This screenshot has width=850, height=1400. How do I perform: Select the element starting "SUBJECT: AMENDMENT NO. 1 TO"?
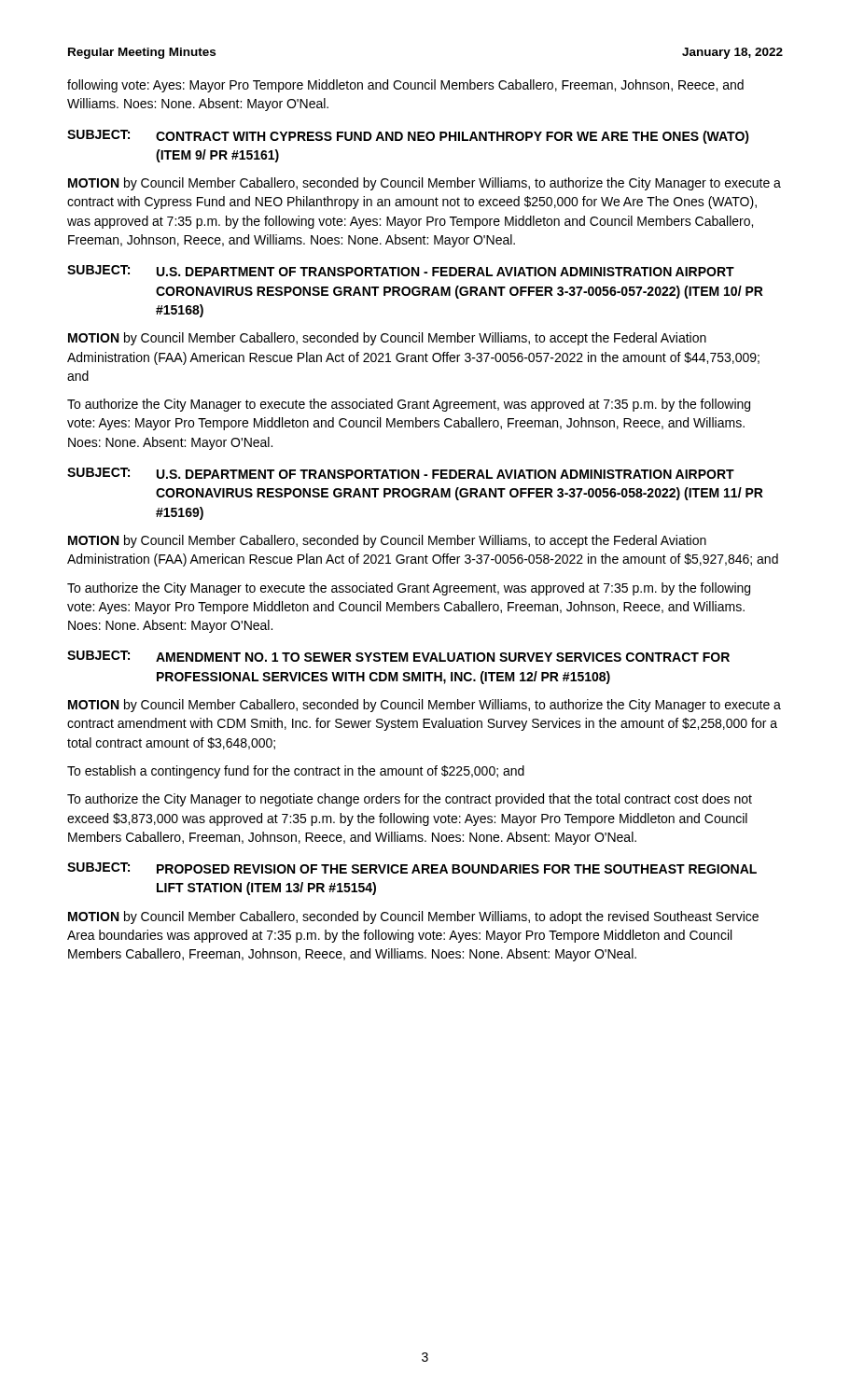[x=425, y=667]
